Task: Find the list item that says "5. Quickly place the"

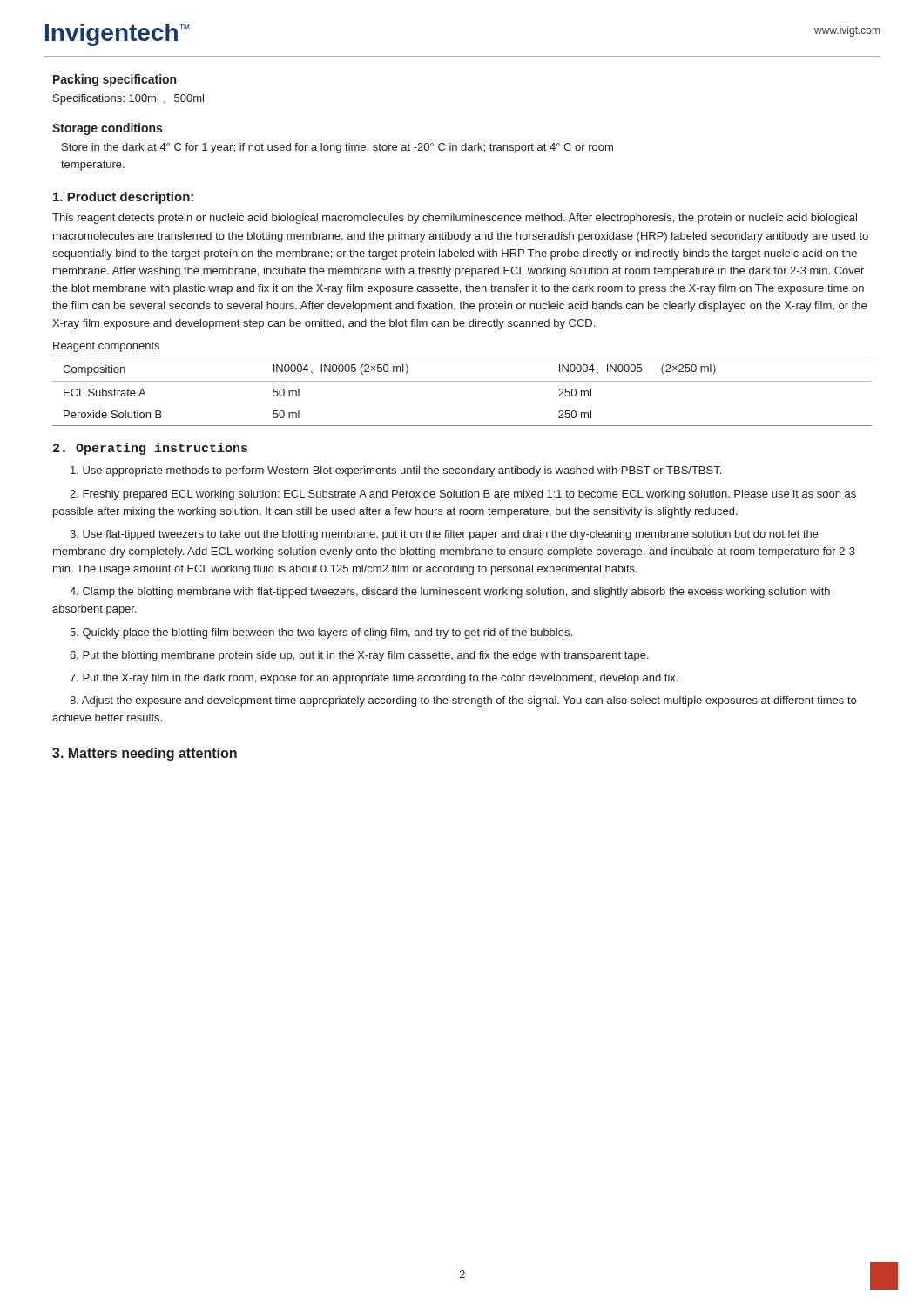Action: (x=321, y=632)
